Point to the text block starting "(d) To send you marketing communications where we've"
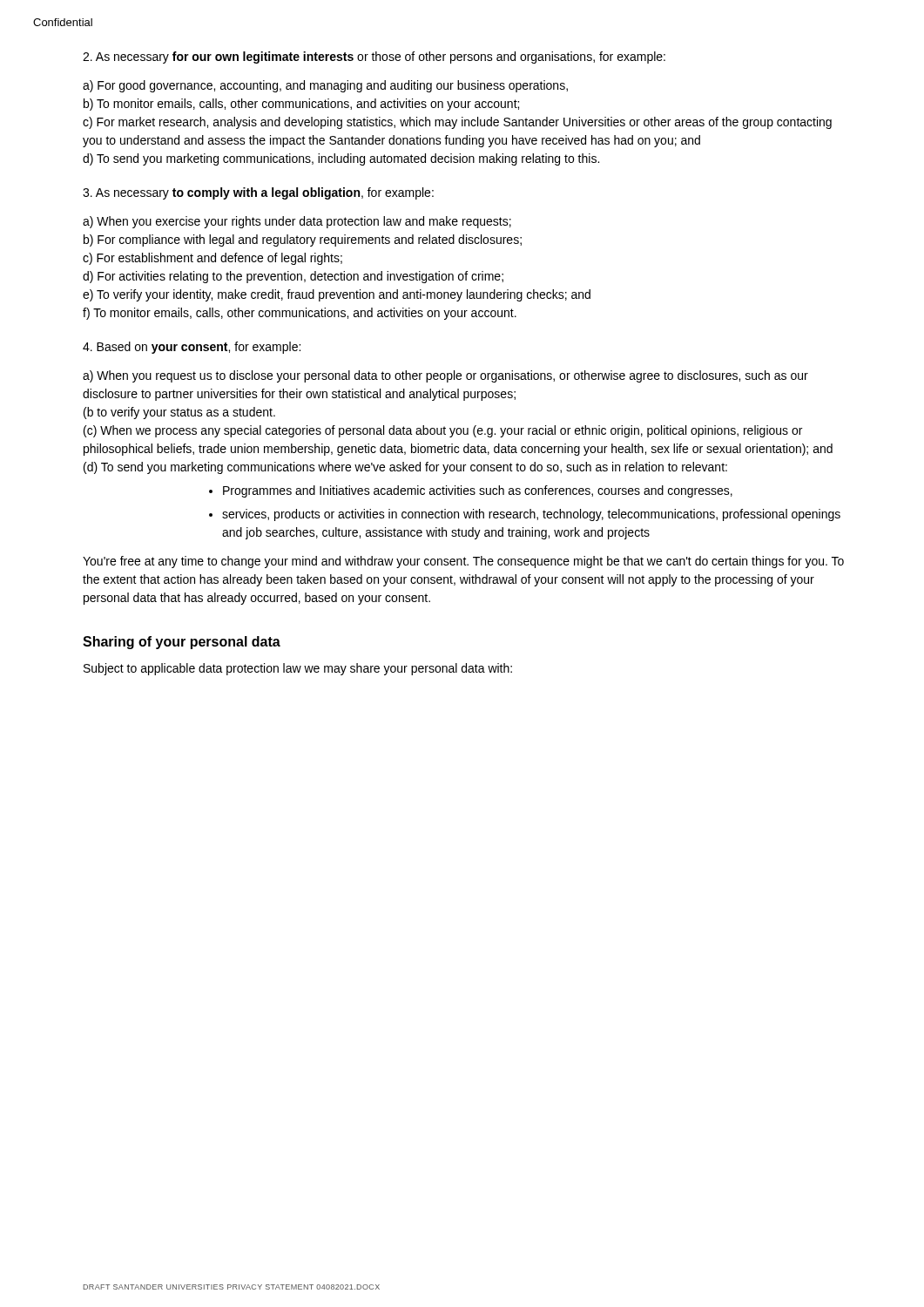 405,467
